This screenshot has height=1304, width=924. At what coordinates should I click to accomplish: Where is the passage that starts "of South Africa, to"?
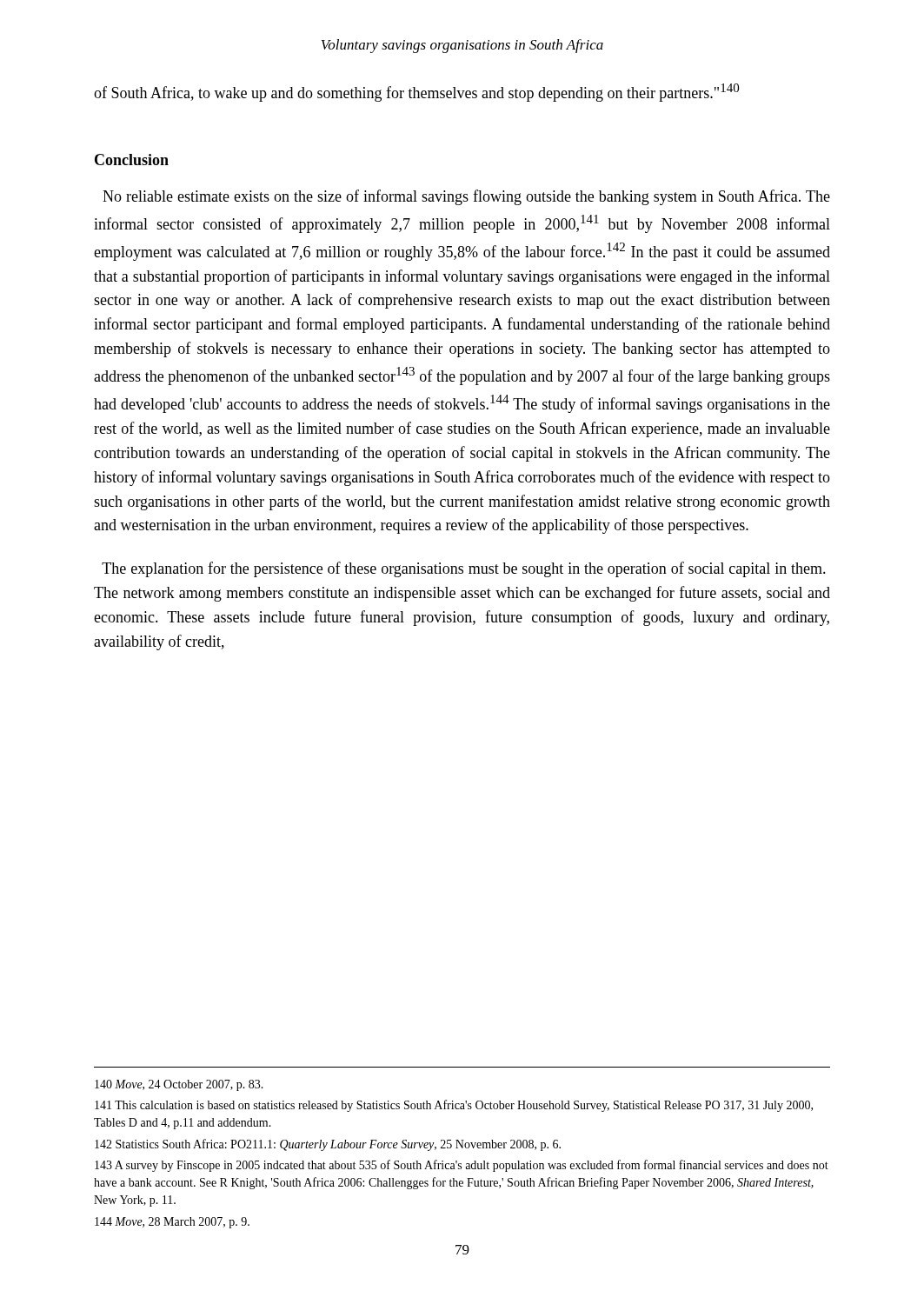[417, 91]
